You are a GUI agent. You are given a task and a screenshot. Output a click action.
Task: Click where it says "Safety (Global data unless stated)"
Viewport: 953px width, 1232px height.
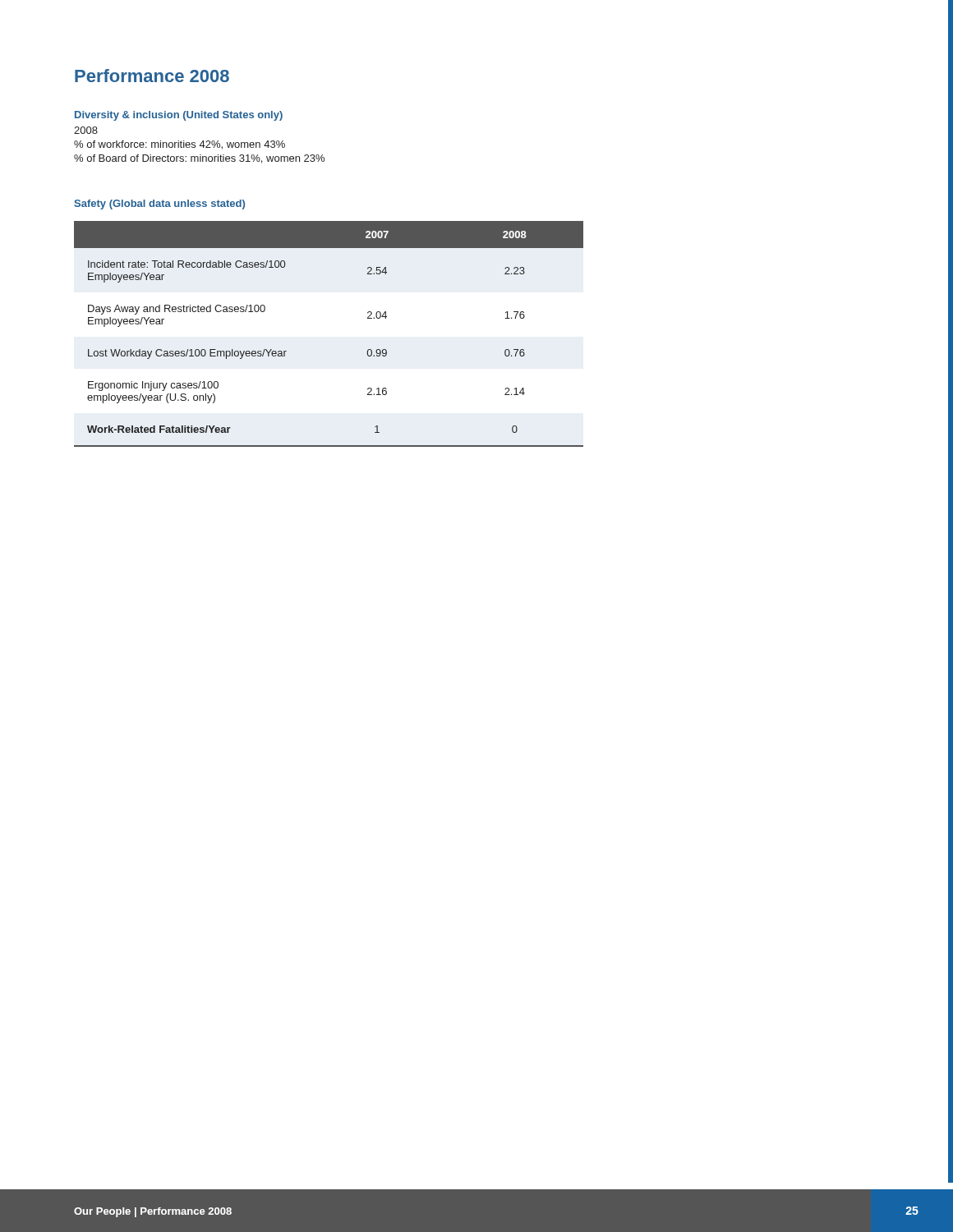(160, 203)
